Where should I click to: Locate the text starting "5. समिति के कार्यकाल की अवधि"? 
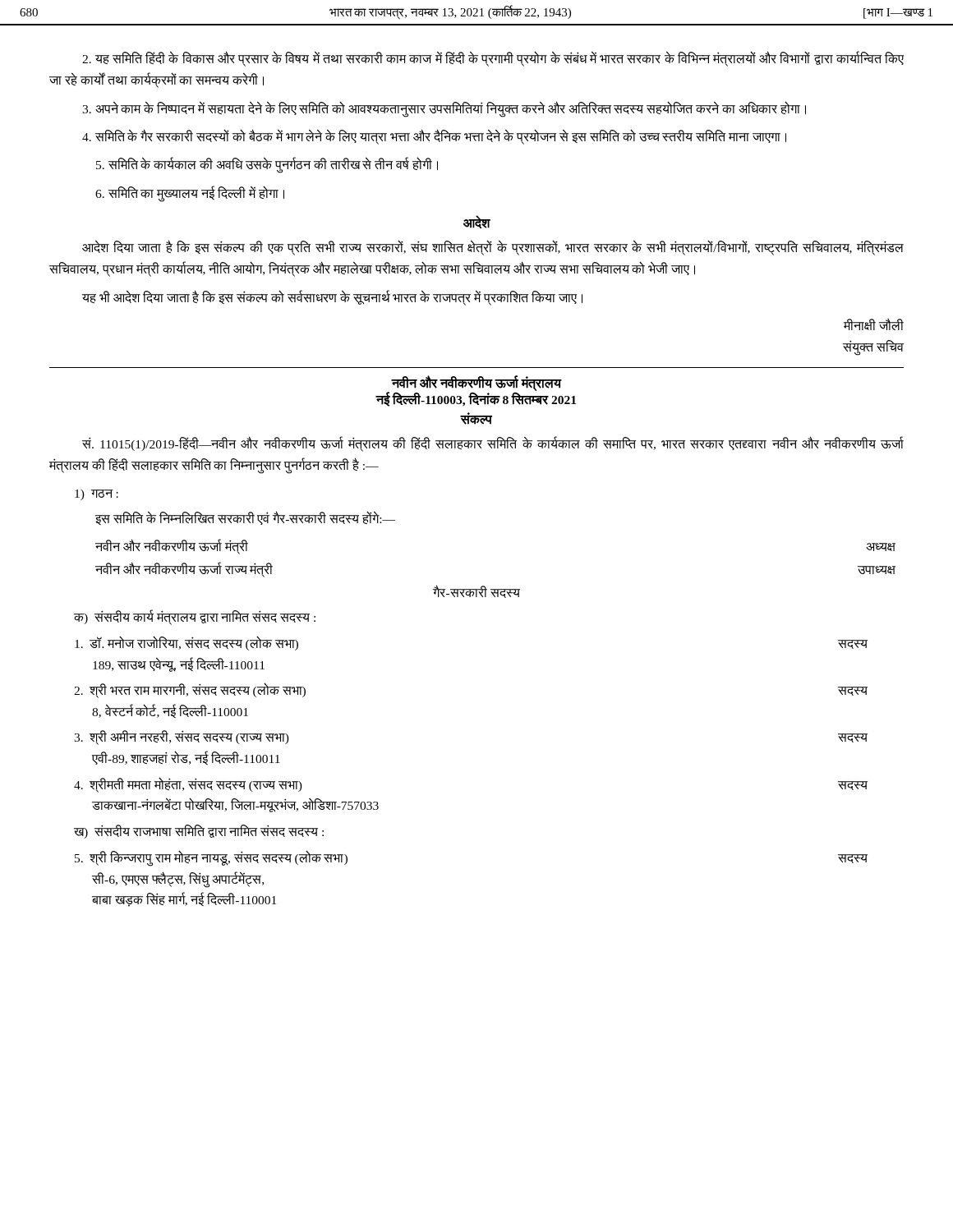(x=268, y=165)
